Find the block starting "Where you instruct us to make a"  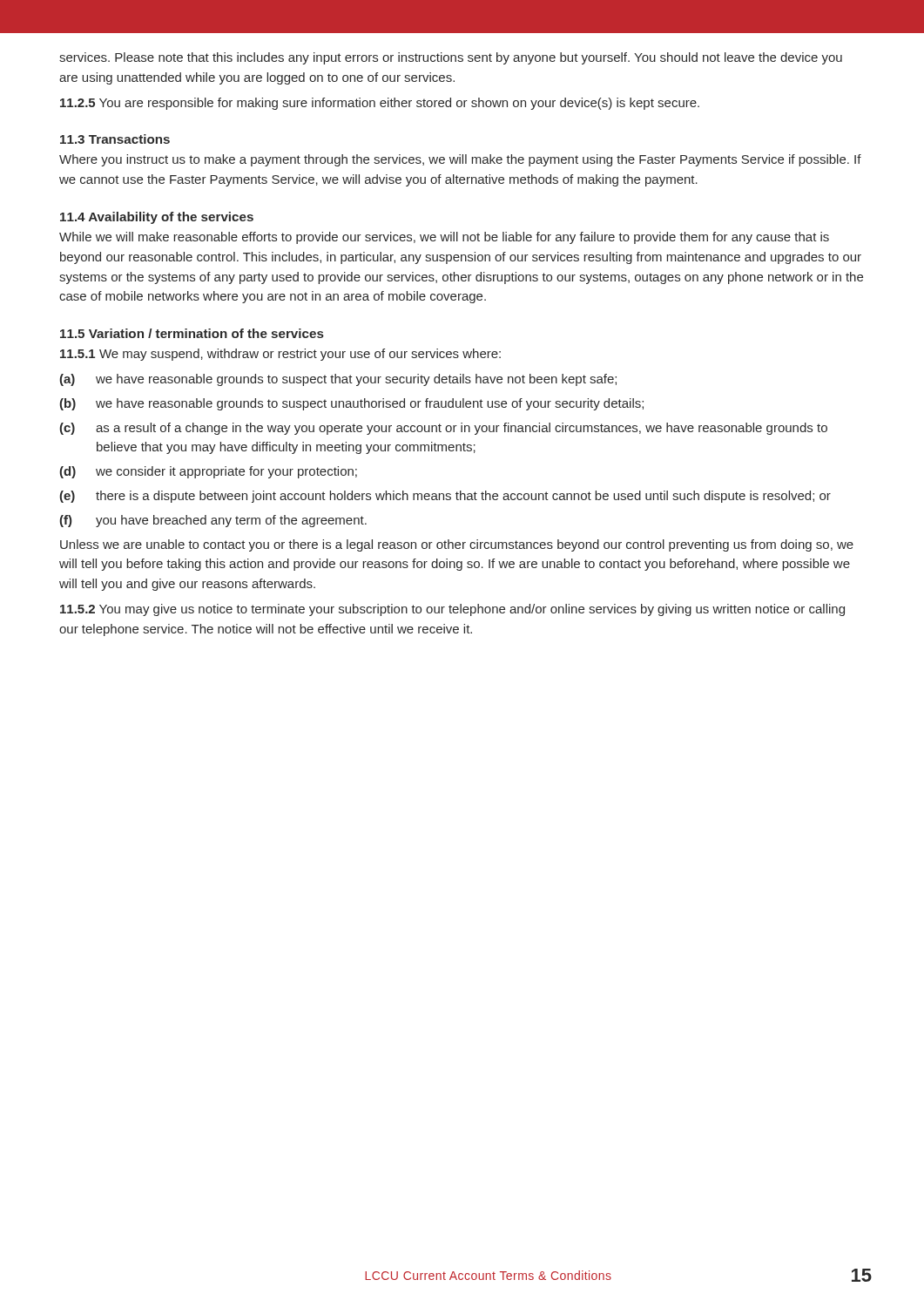(460, 169)
